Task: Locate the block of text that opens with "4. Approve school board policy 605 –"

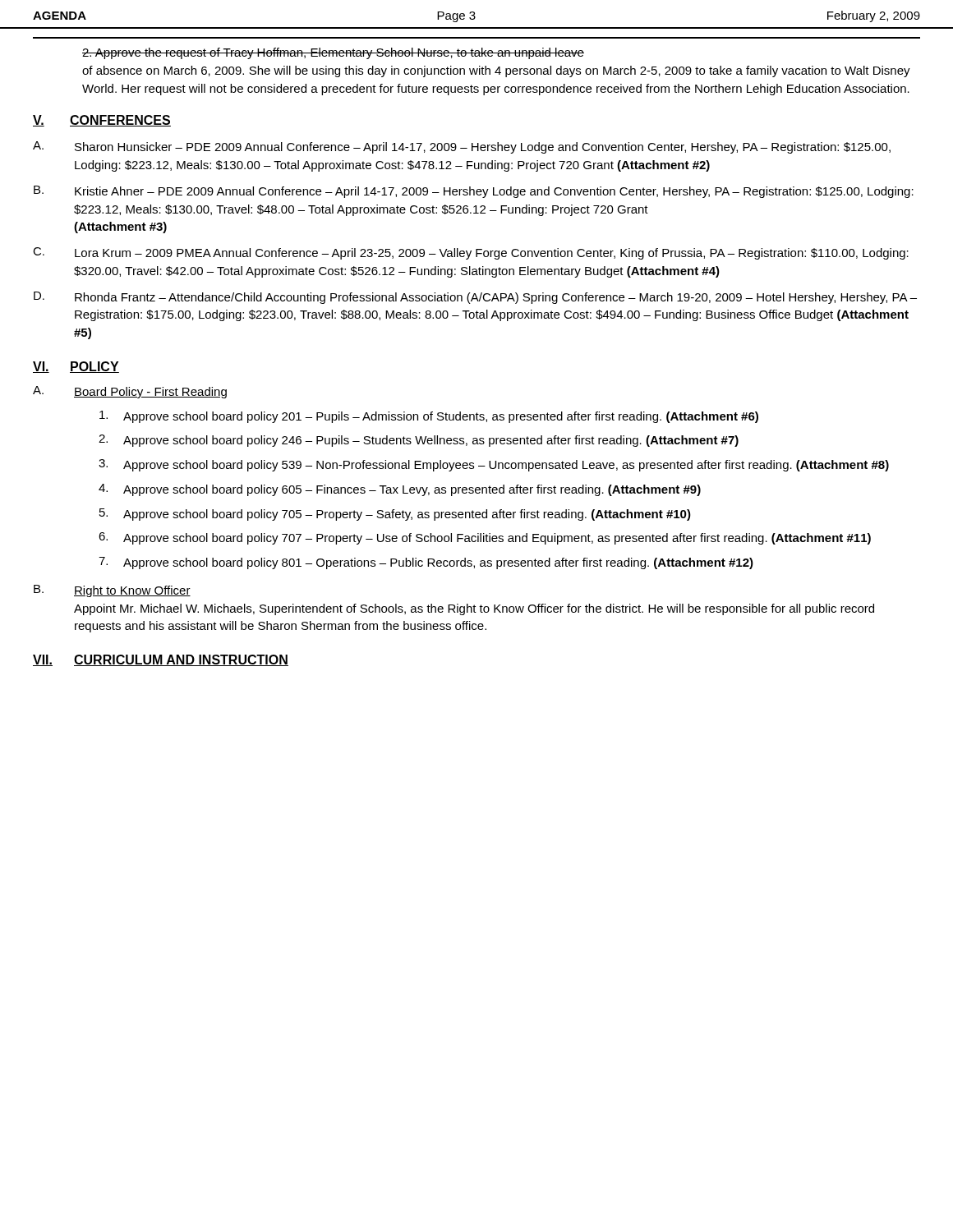Action: (x=509, y=489)
